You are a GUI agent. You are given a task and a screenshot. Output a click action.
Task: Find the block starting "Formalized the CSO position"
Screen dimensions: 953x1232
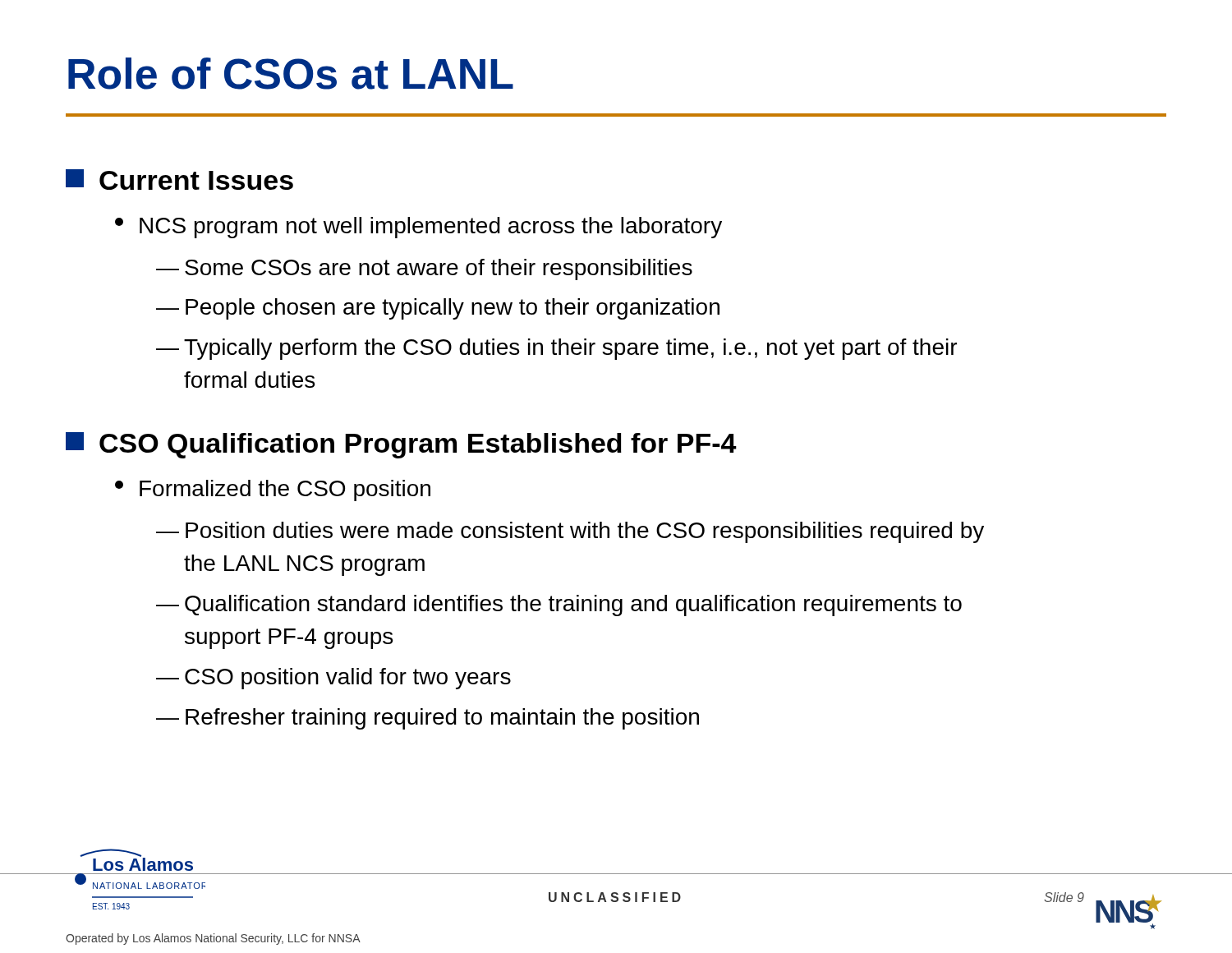[273, 490]
